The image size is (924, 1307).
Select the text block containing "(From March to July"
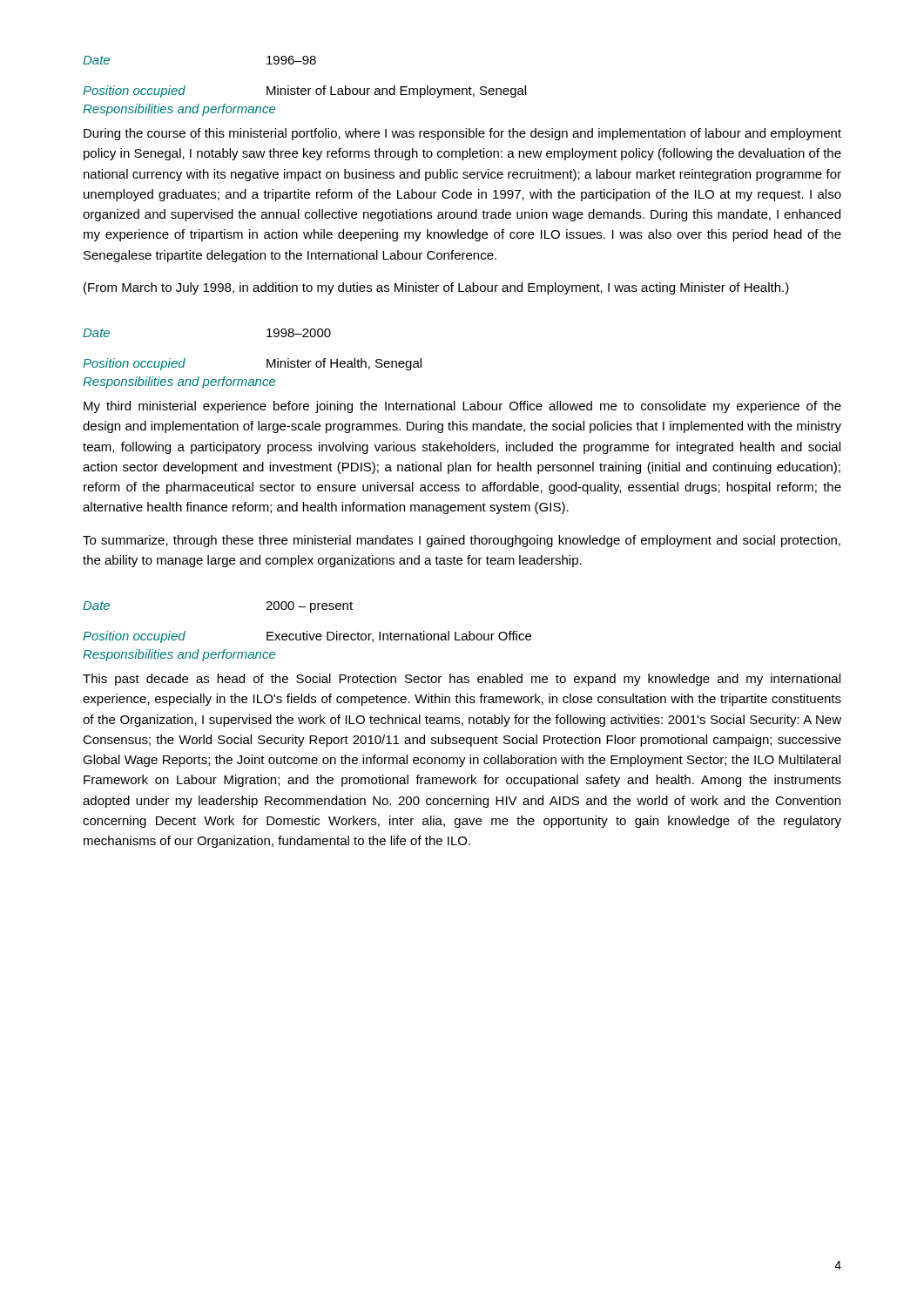coord(436,287)
